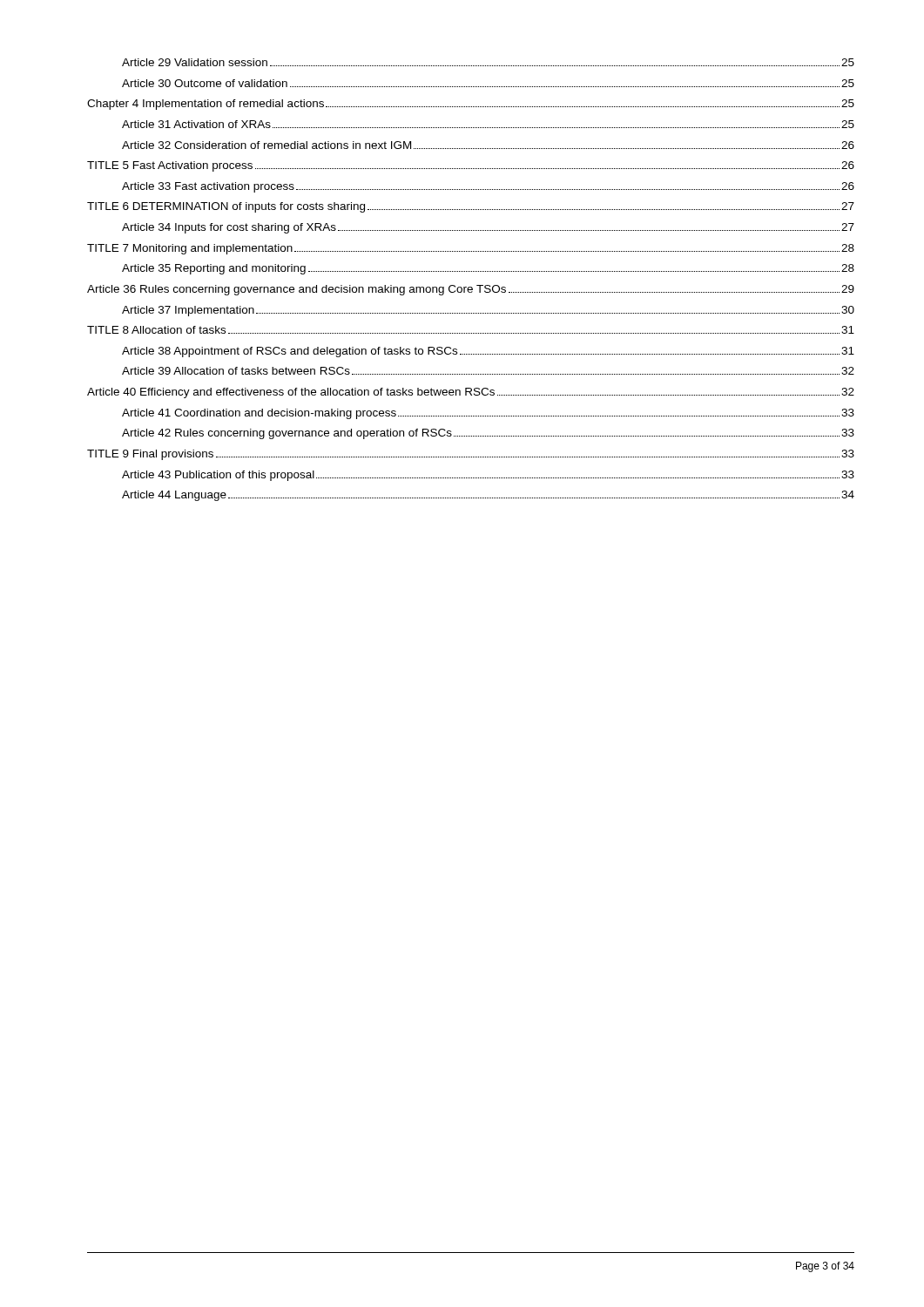Point to the passage starting "Article 44 Language 34"
924x1307 pixels.
click(x=488, y=495)
